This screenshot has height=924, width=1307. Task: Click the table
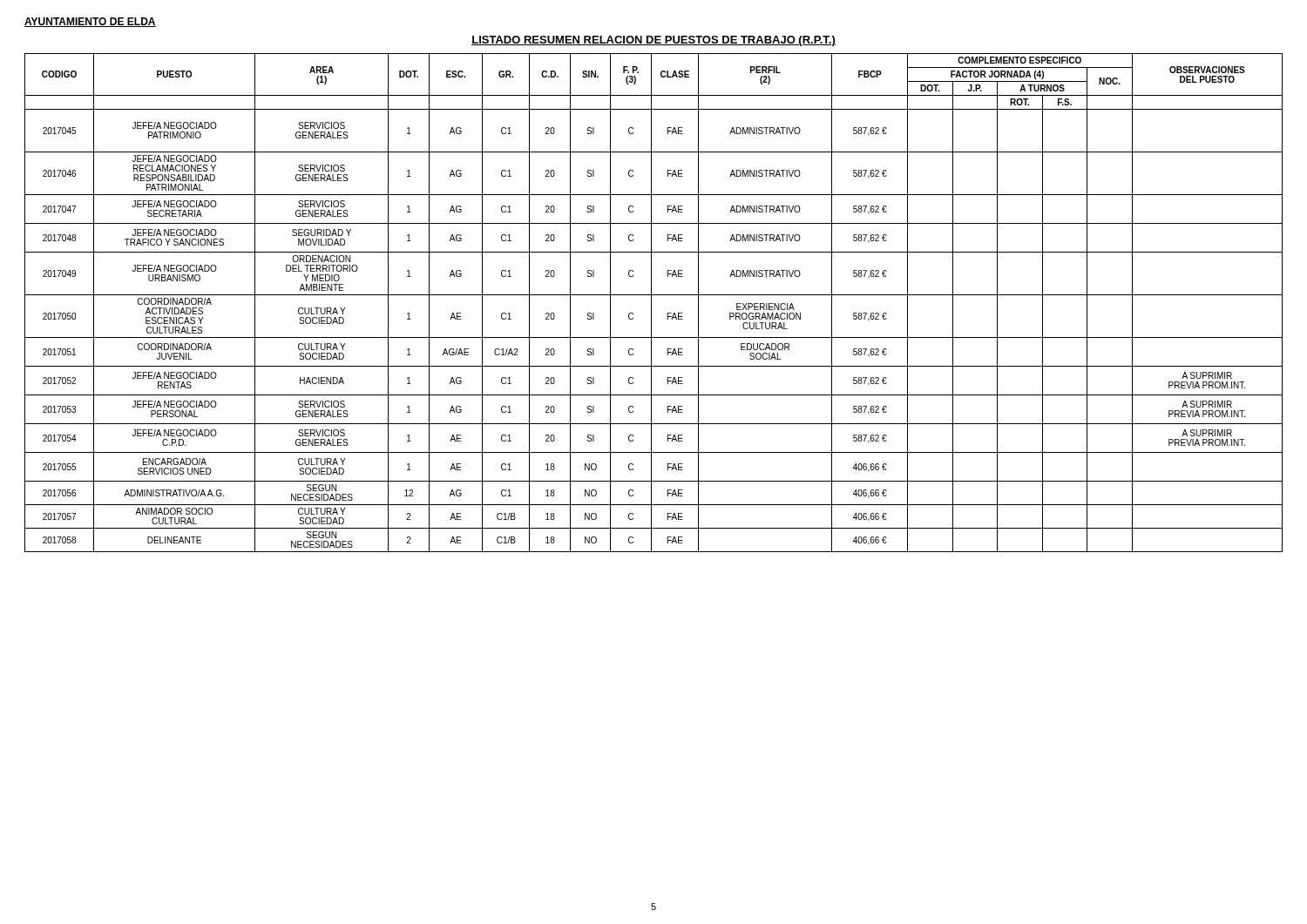[654, 303]
